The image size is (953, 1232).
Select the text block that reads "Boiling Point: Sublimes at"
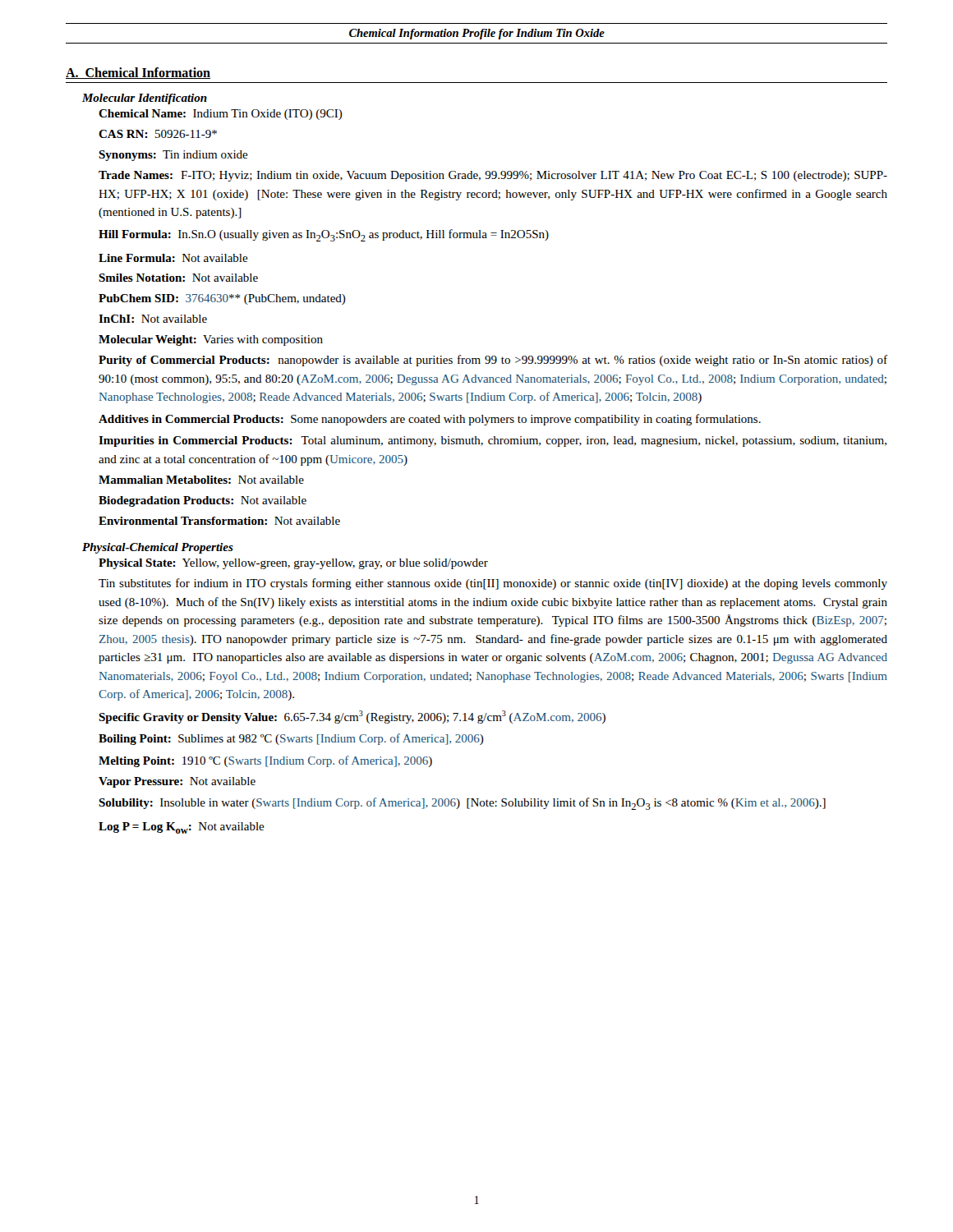(x=291, y=739)
